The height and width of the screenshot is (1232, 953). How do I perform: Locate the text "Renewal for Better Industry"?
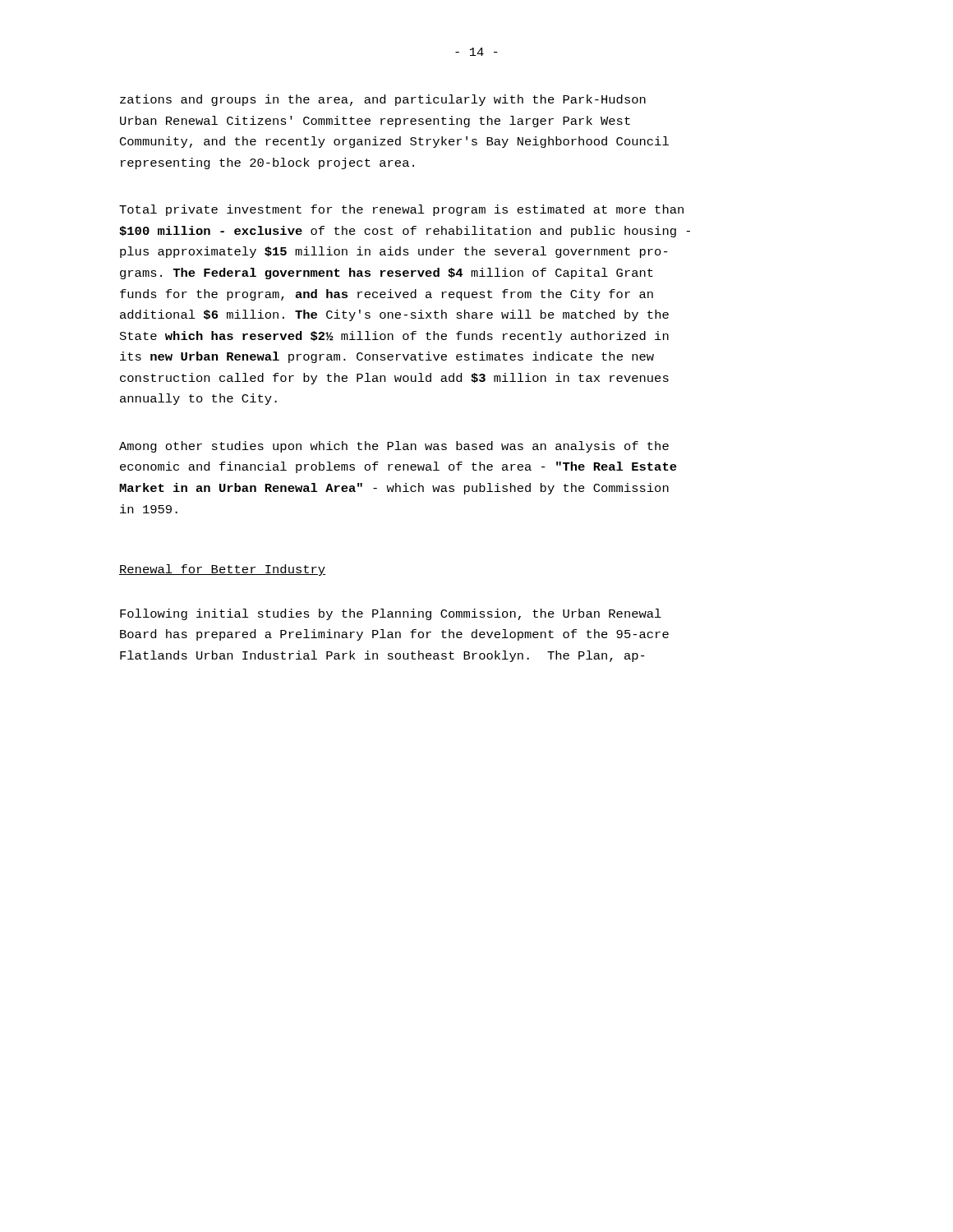click(x=222, y=570)
